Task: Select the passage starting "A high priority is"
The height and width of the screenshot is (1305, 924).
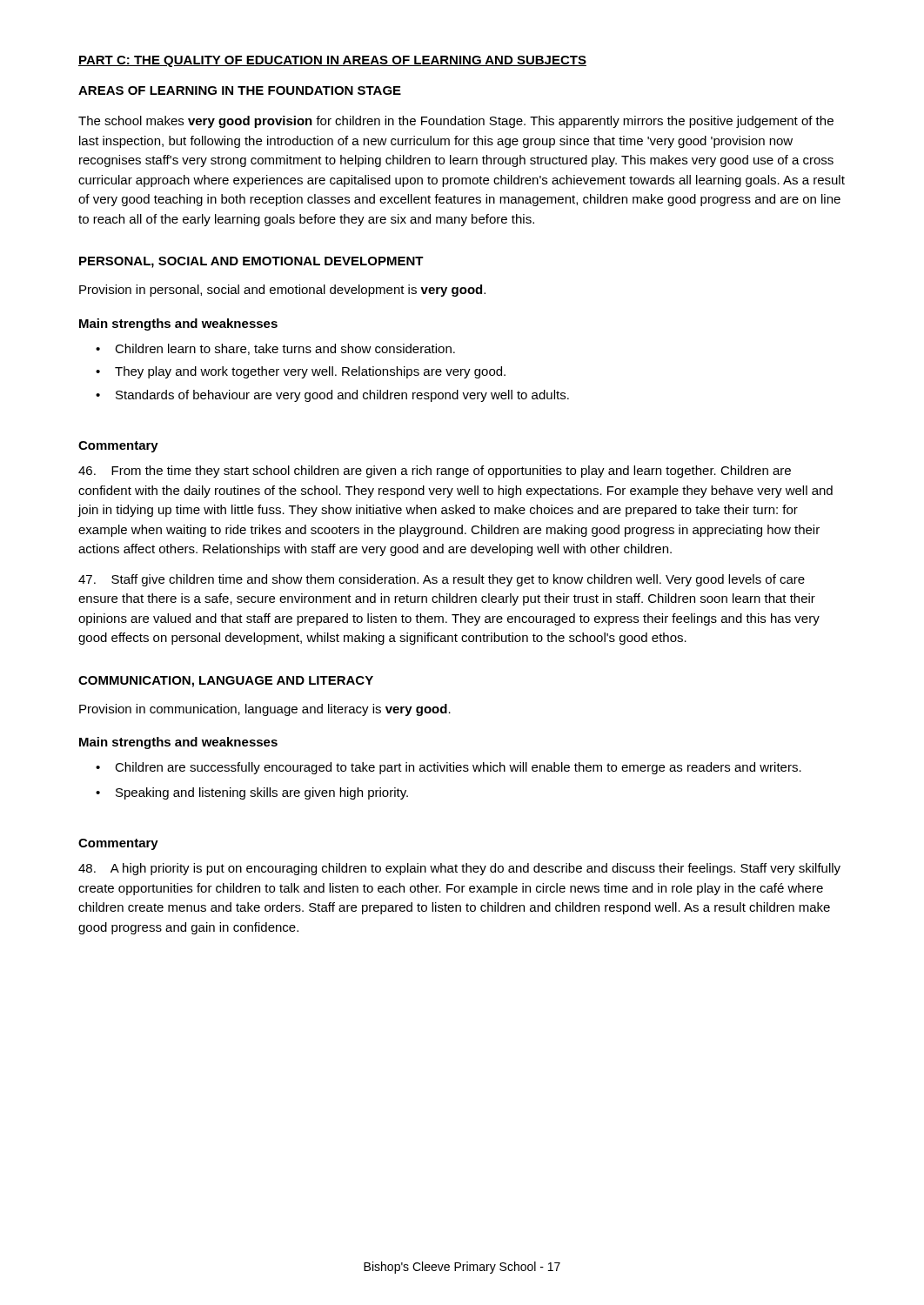Action: coord(459,897)
